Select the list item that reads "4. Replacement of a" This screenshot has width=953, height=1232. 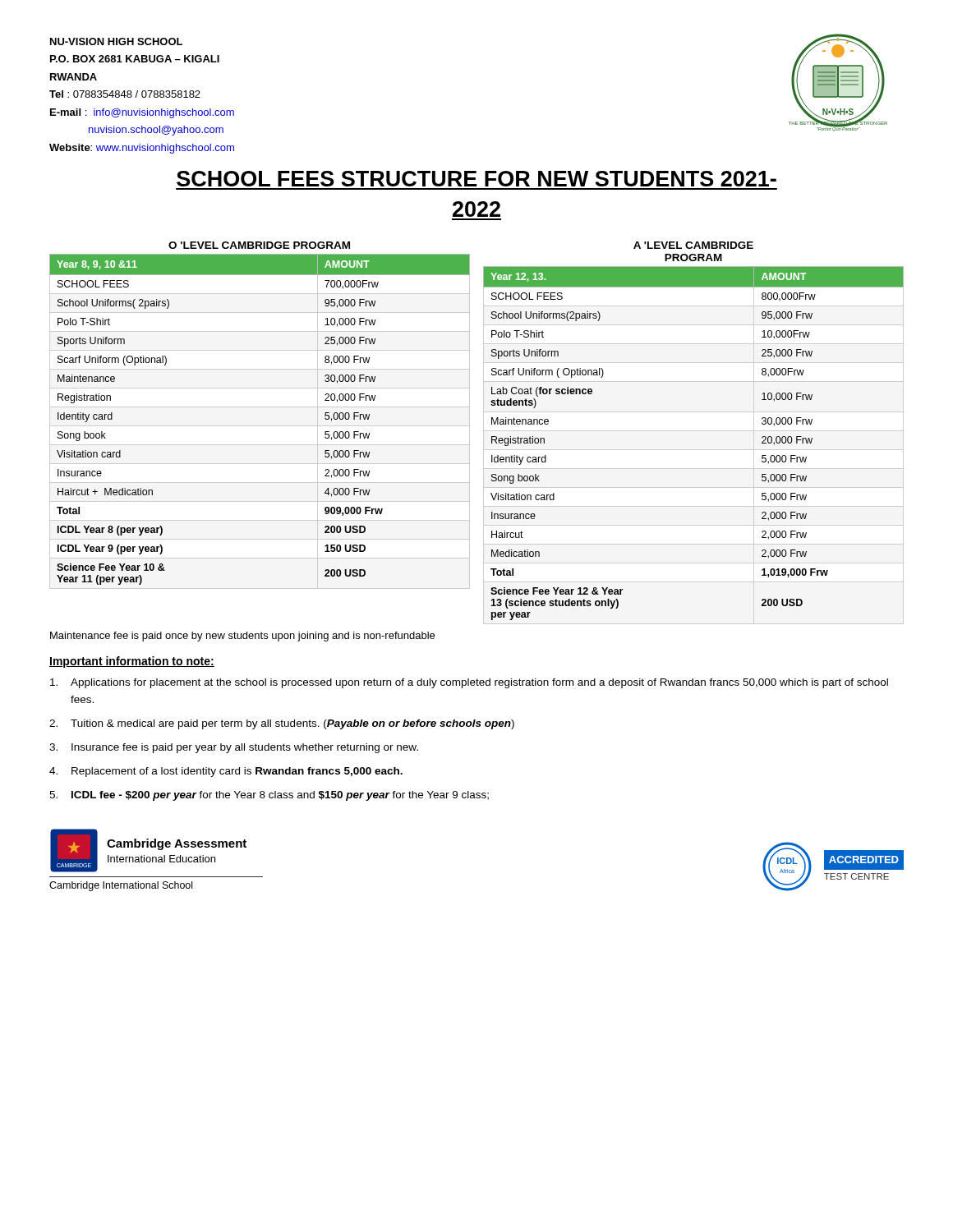(226, 771)
